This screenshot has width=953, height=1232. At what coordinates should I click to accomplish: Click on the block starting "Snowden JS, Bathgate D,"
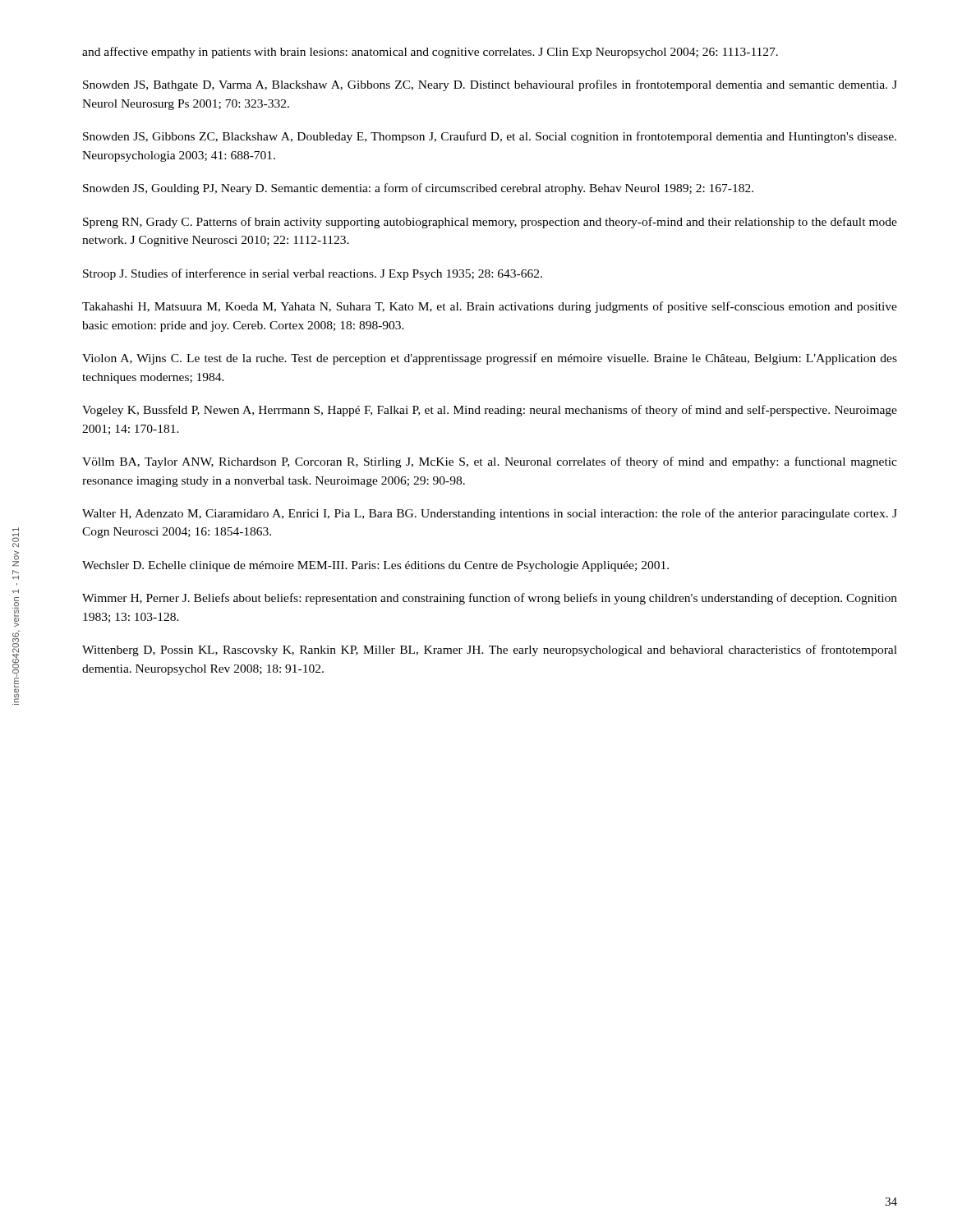tap(490, 94)
